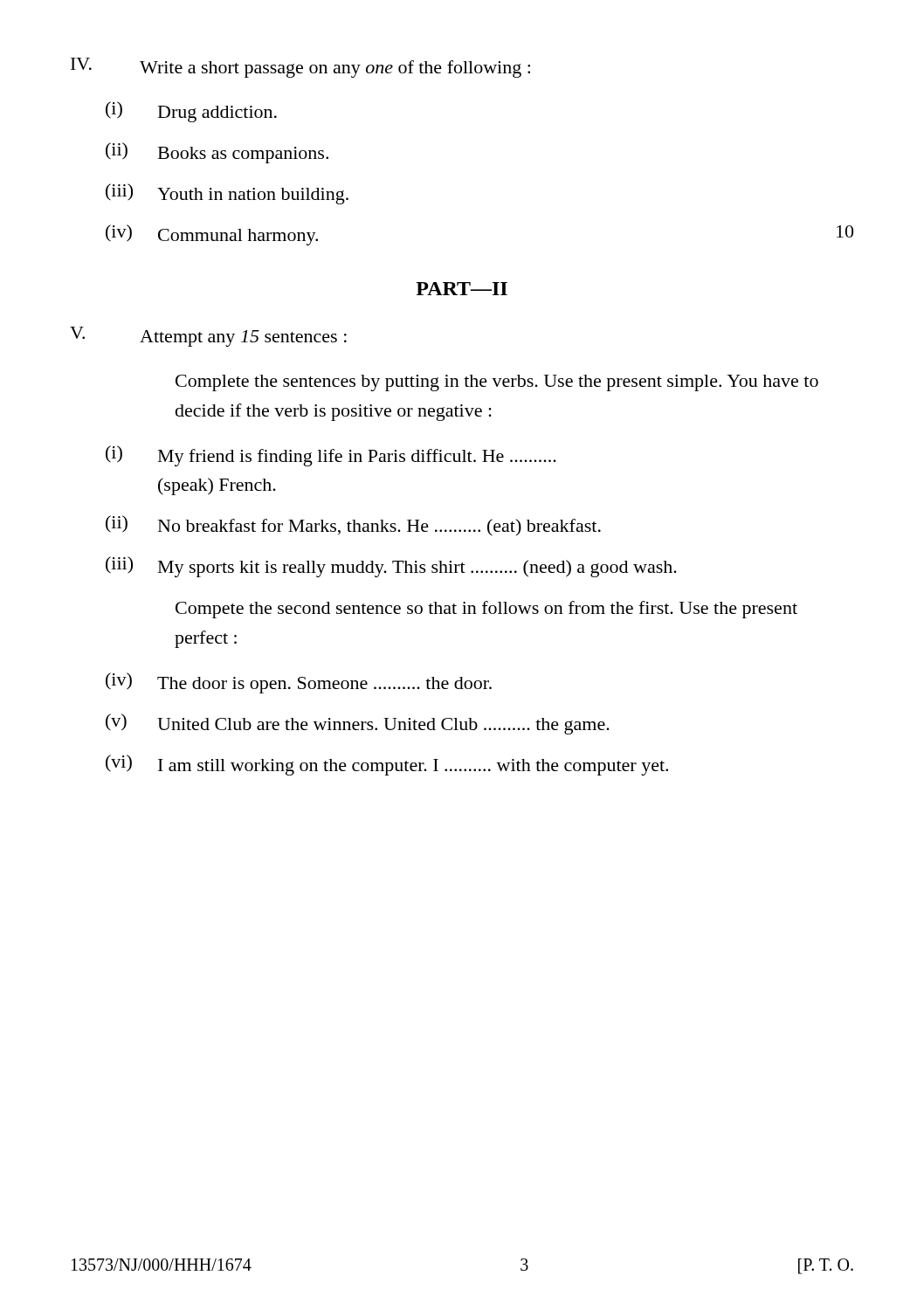Select the list item that says "(ii) Books as companions."

pyautogui.click(x=217, y=153)
